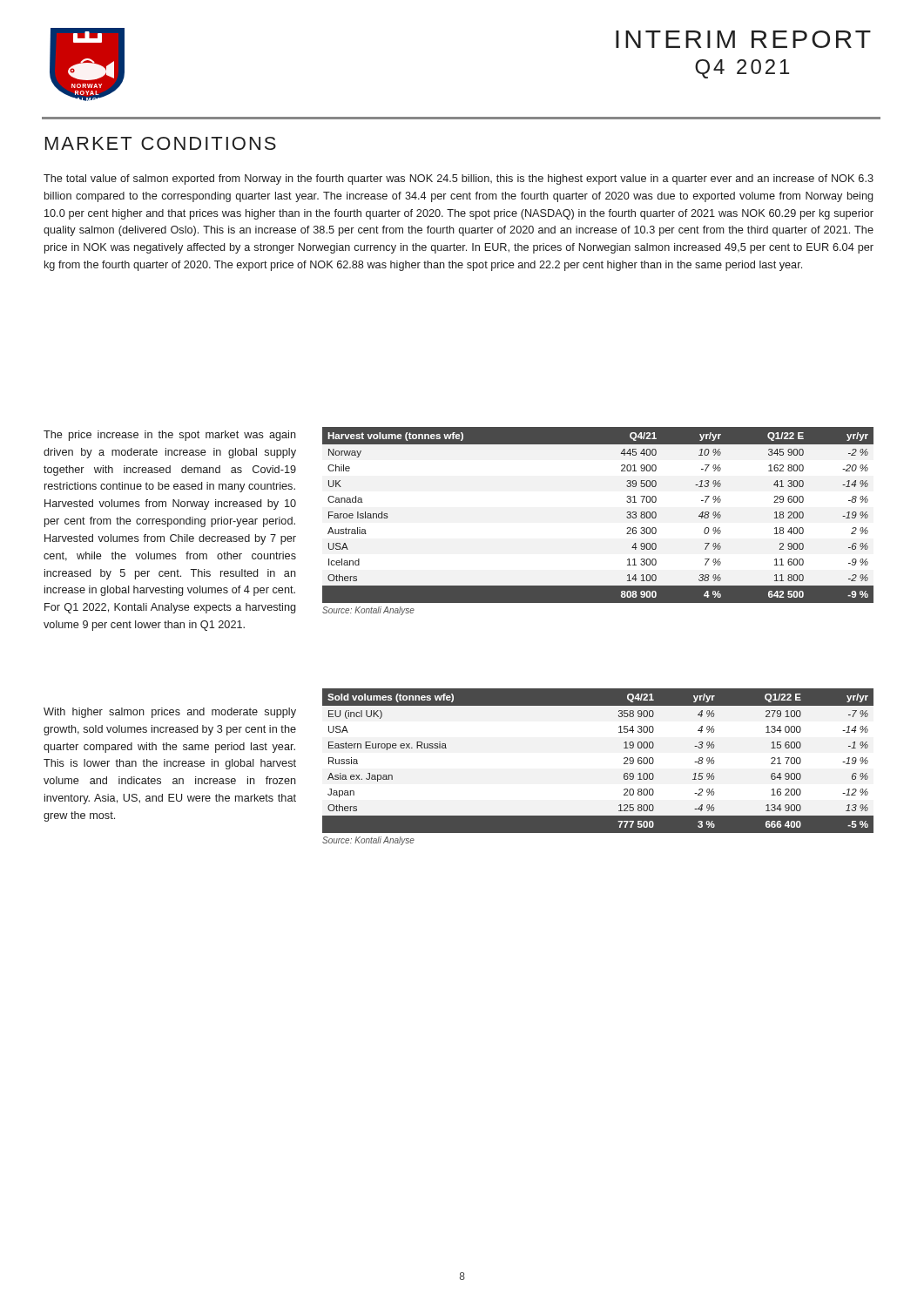Select the table that reads "31 700"

[598, 521]
